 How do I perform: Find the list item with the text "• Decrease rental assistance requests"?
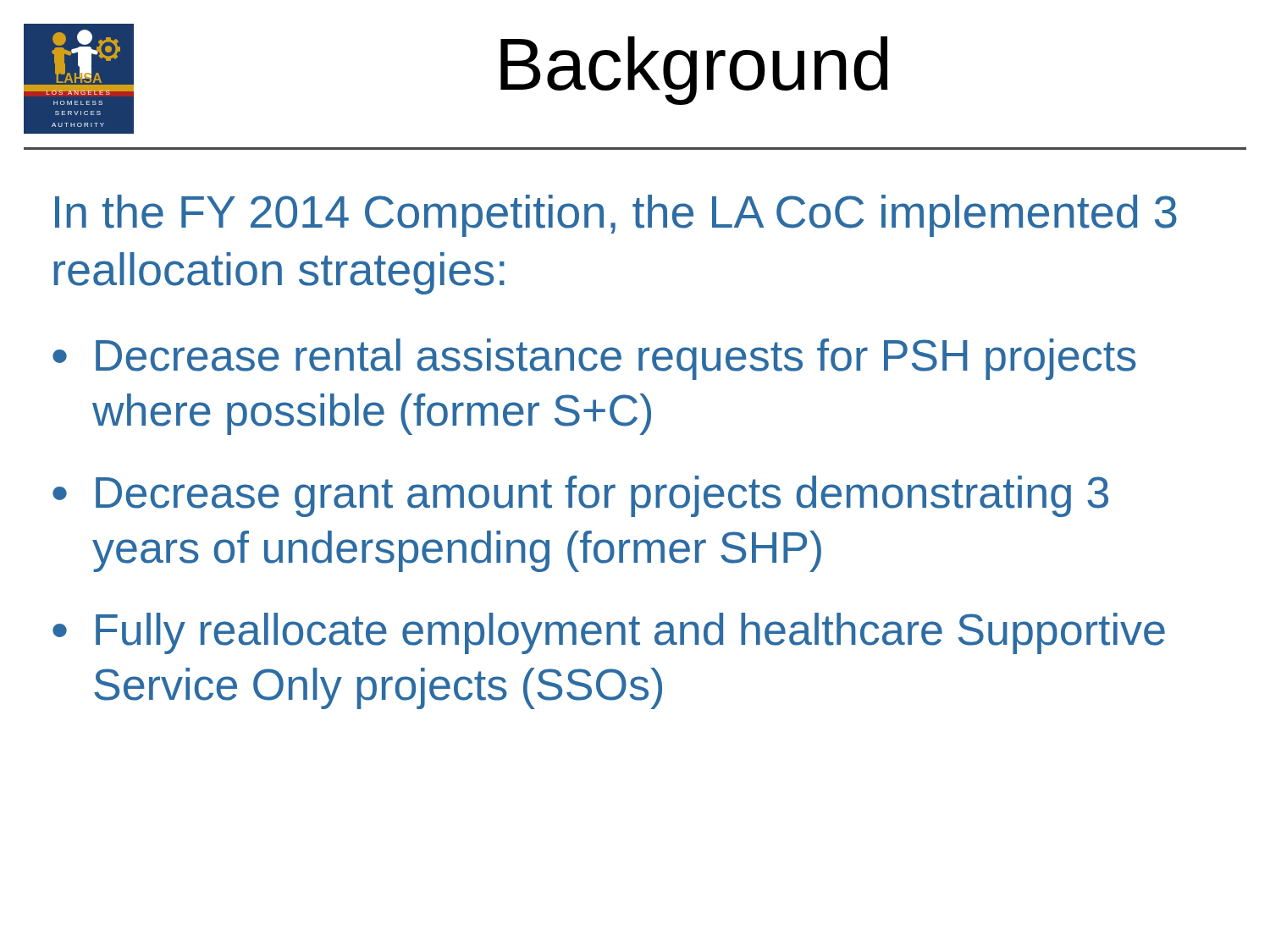coord(635,383)
